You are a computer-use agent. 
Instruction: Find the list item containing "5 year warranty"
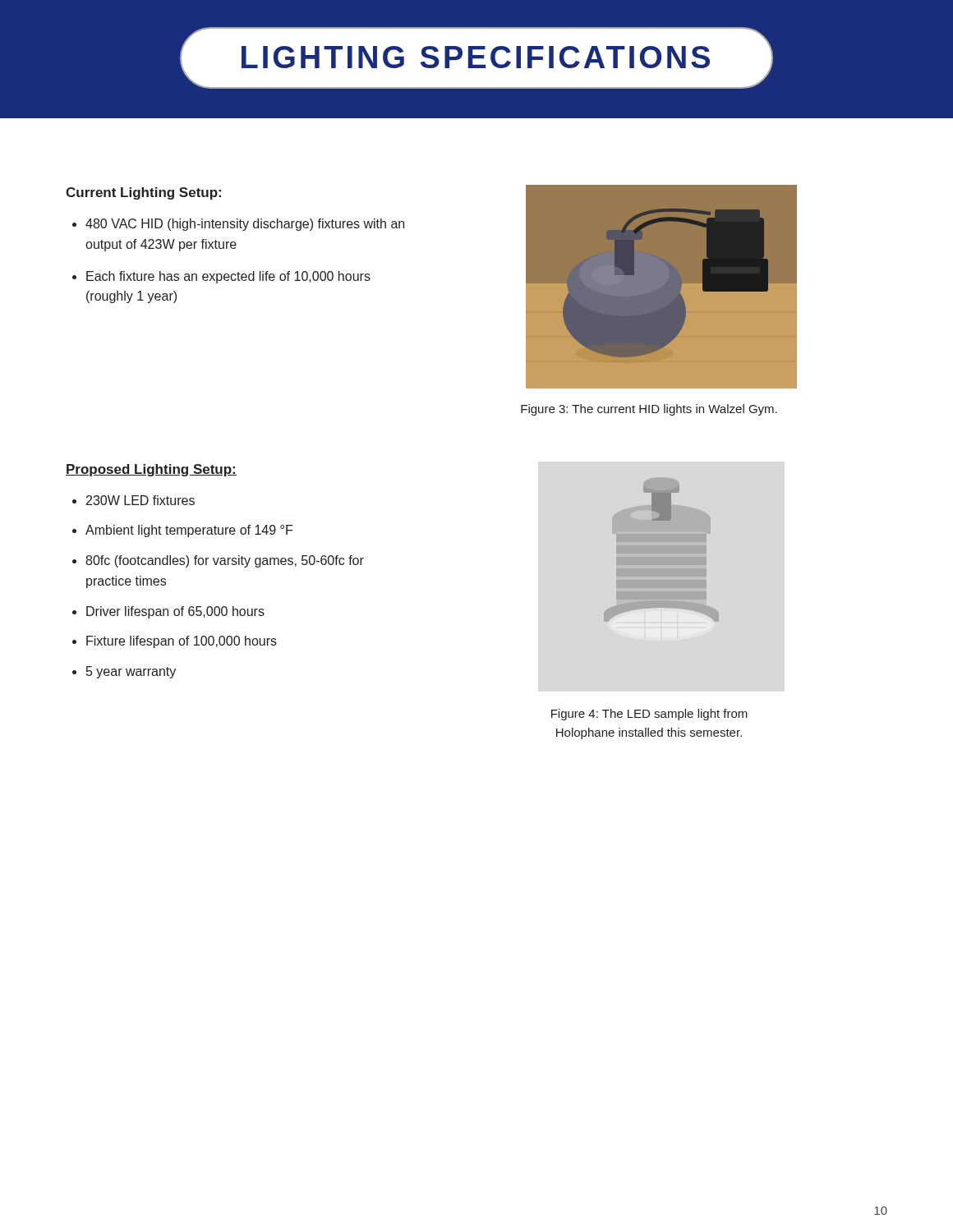pos(131,672)
